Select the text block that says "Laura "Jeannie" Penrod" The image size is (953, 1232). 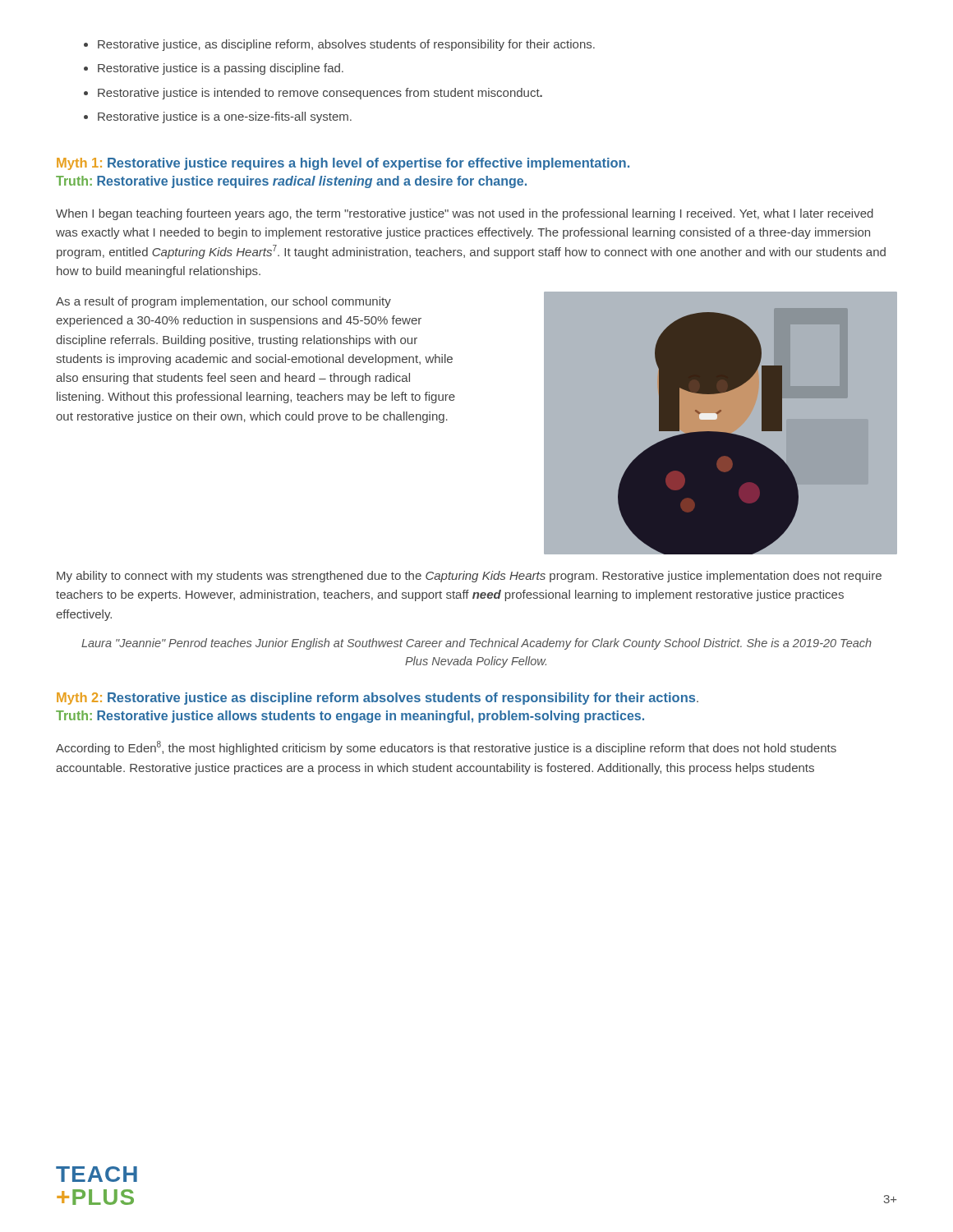(476, 652)
